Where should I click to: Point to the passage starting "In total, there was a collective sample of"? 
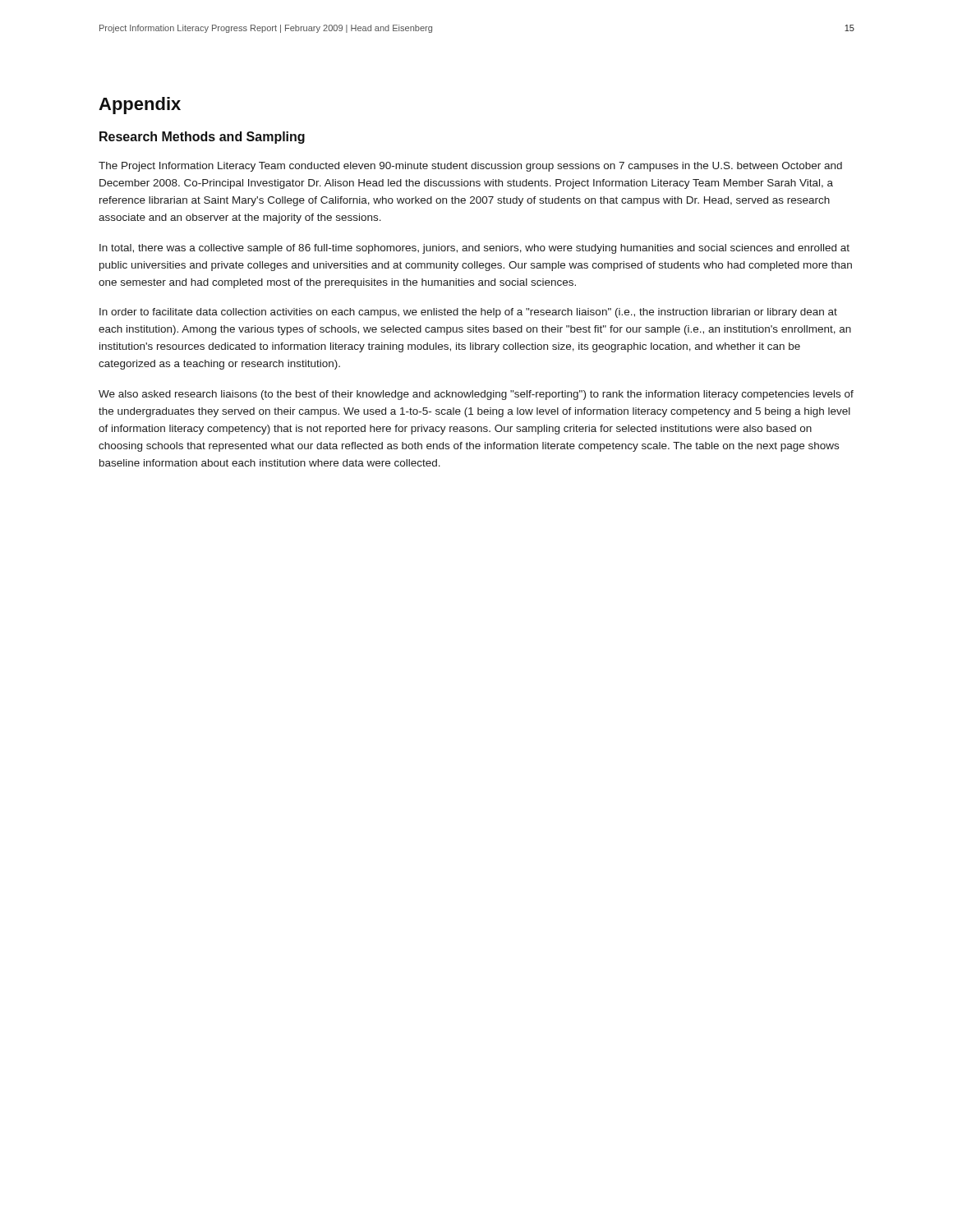click(x=476, y=265)
